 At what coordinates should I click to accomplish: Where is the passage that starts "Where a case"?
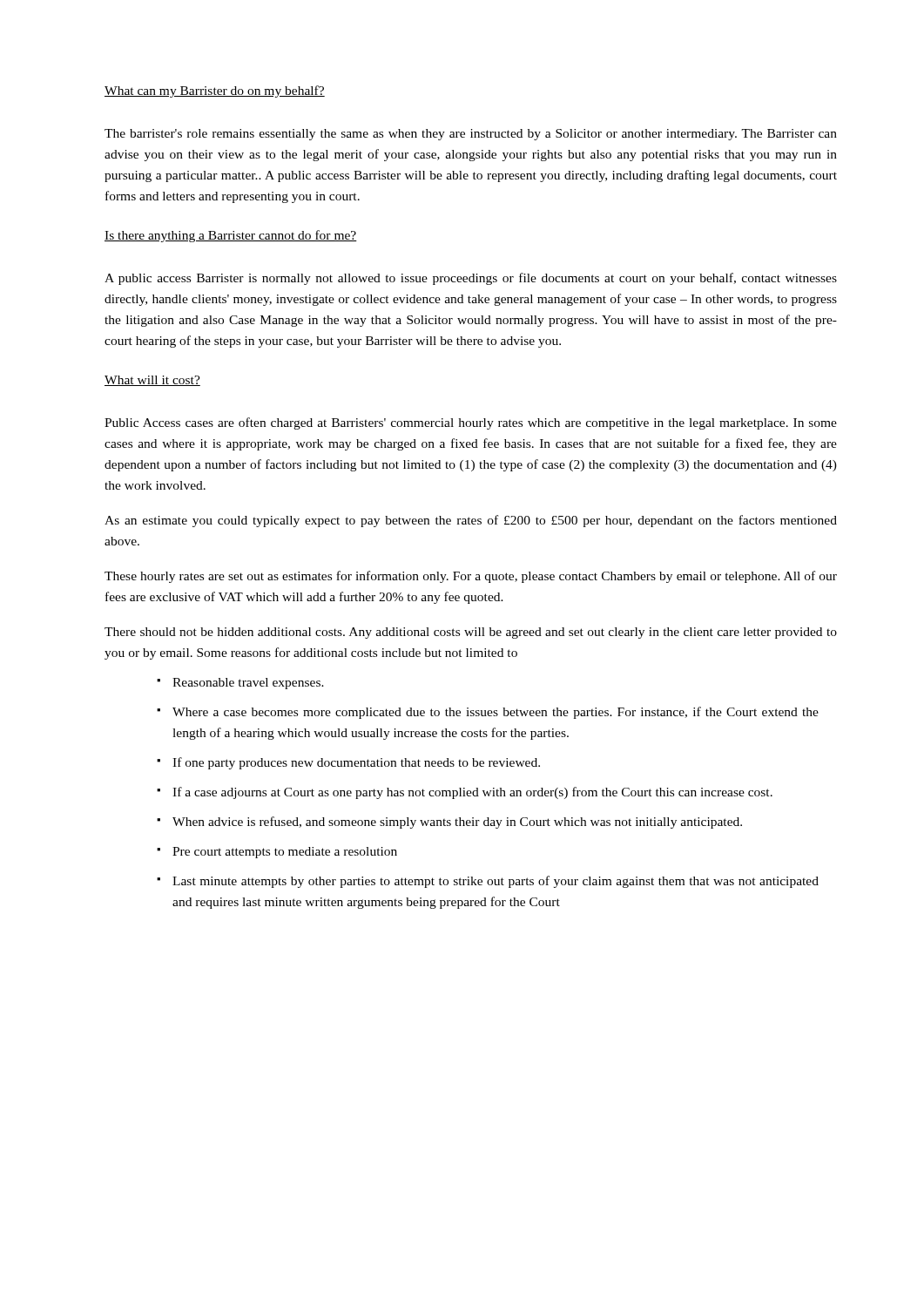[x=496, y=722]
